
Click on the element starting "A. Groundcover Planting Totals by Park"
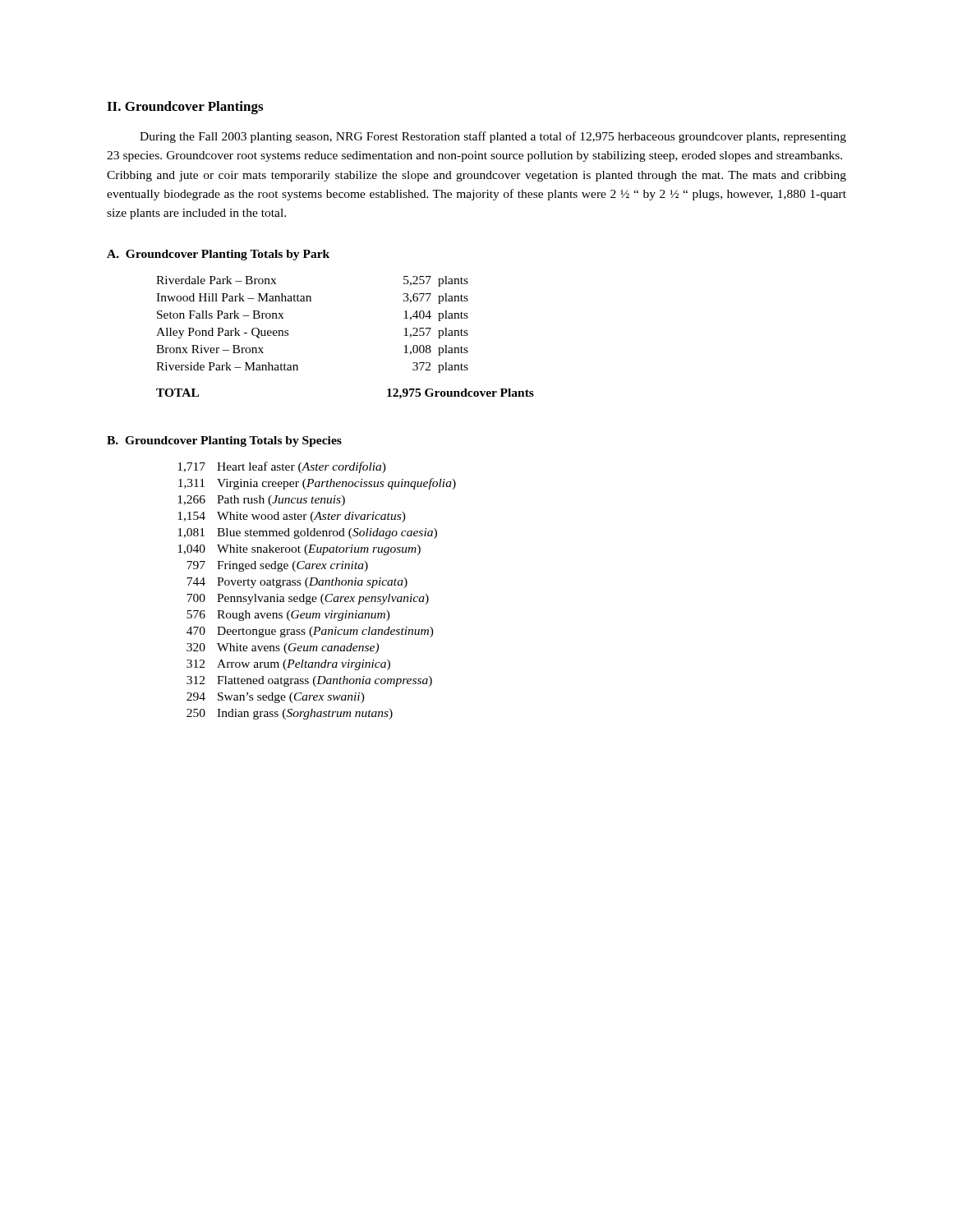pos(218,254)
